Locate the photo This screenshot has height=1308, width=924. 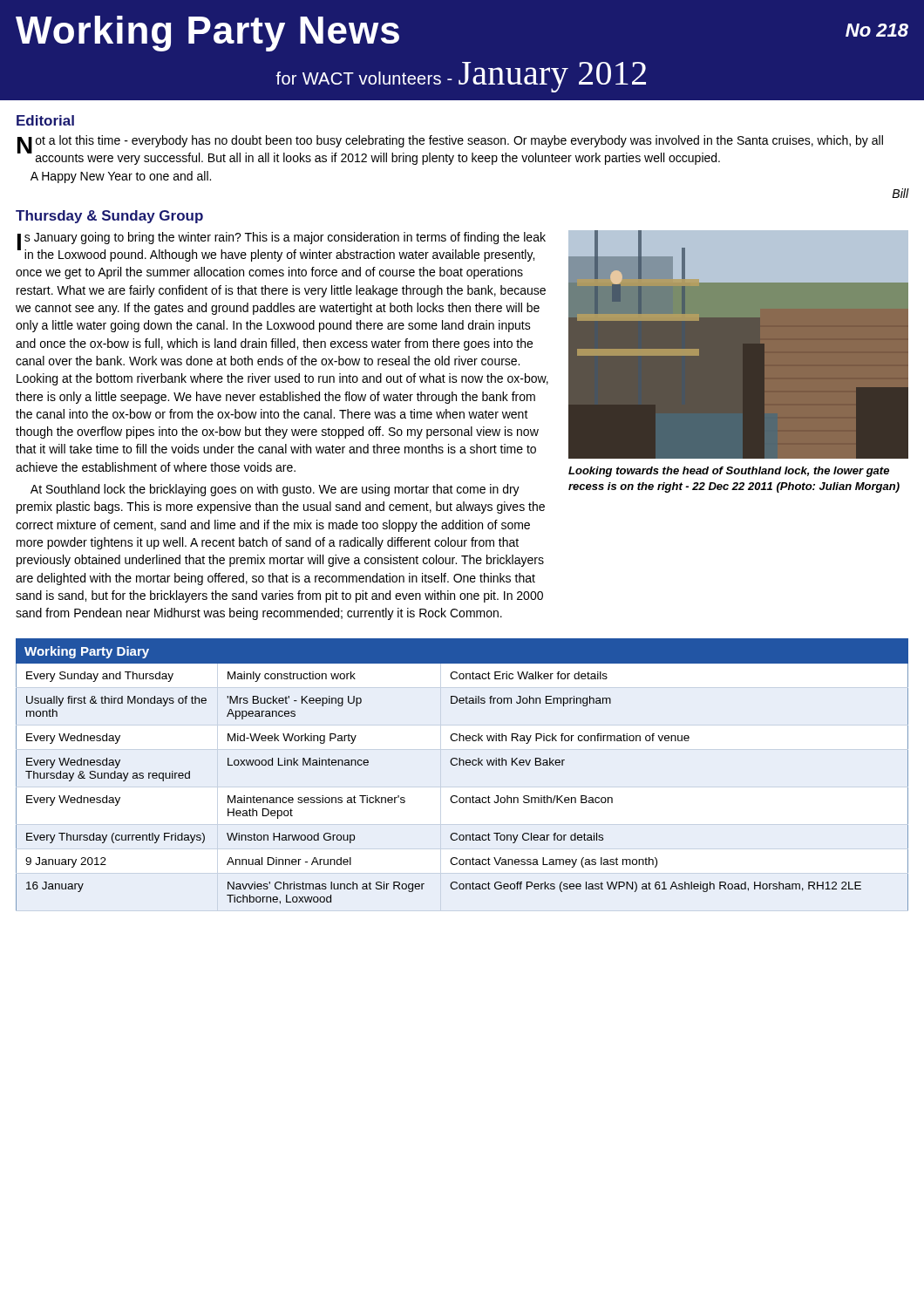pos(738,344)
